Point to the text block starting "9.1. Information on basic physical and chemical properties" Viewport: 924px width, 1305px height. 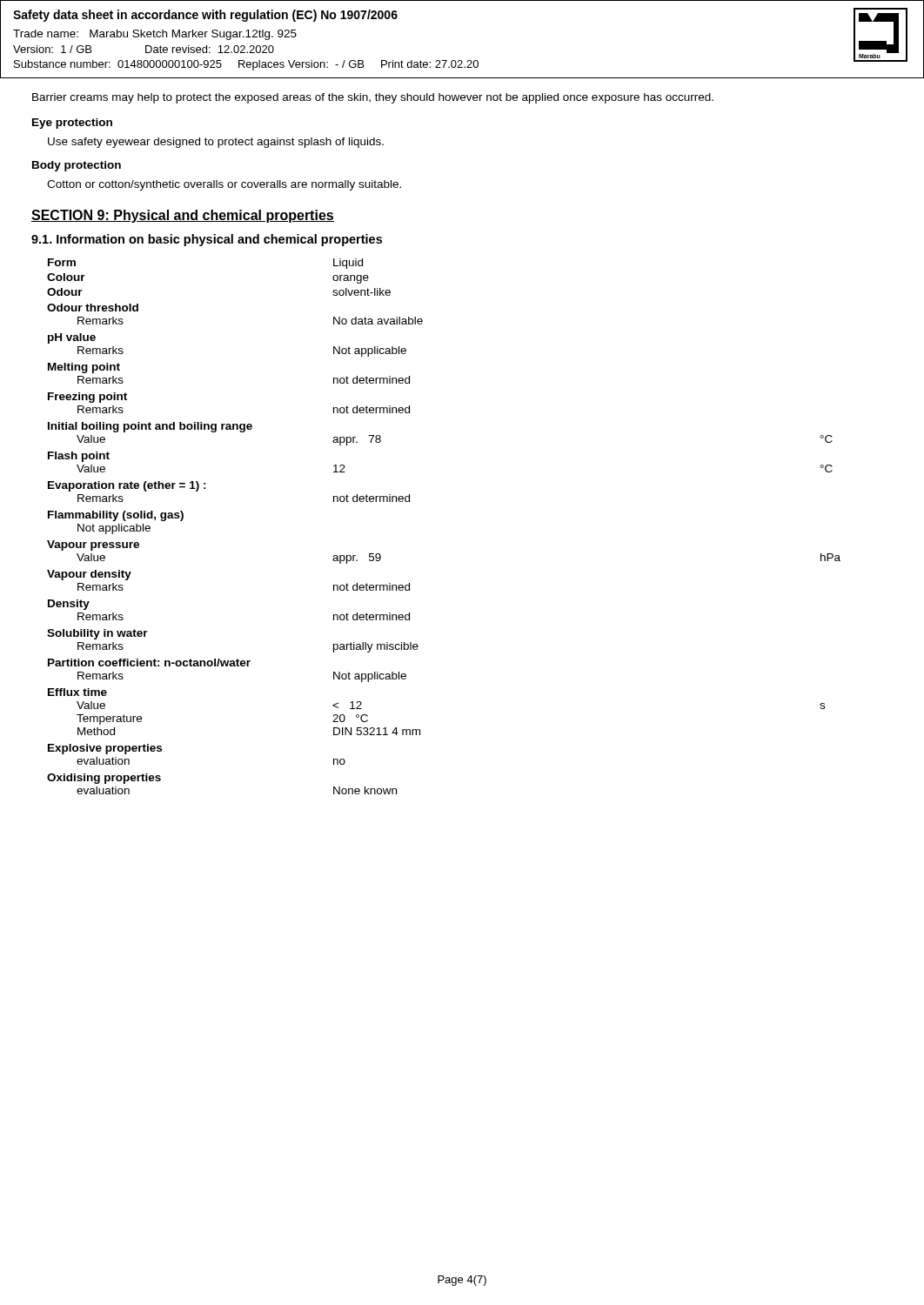click(207, 239)
